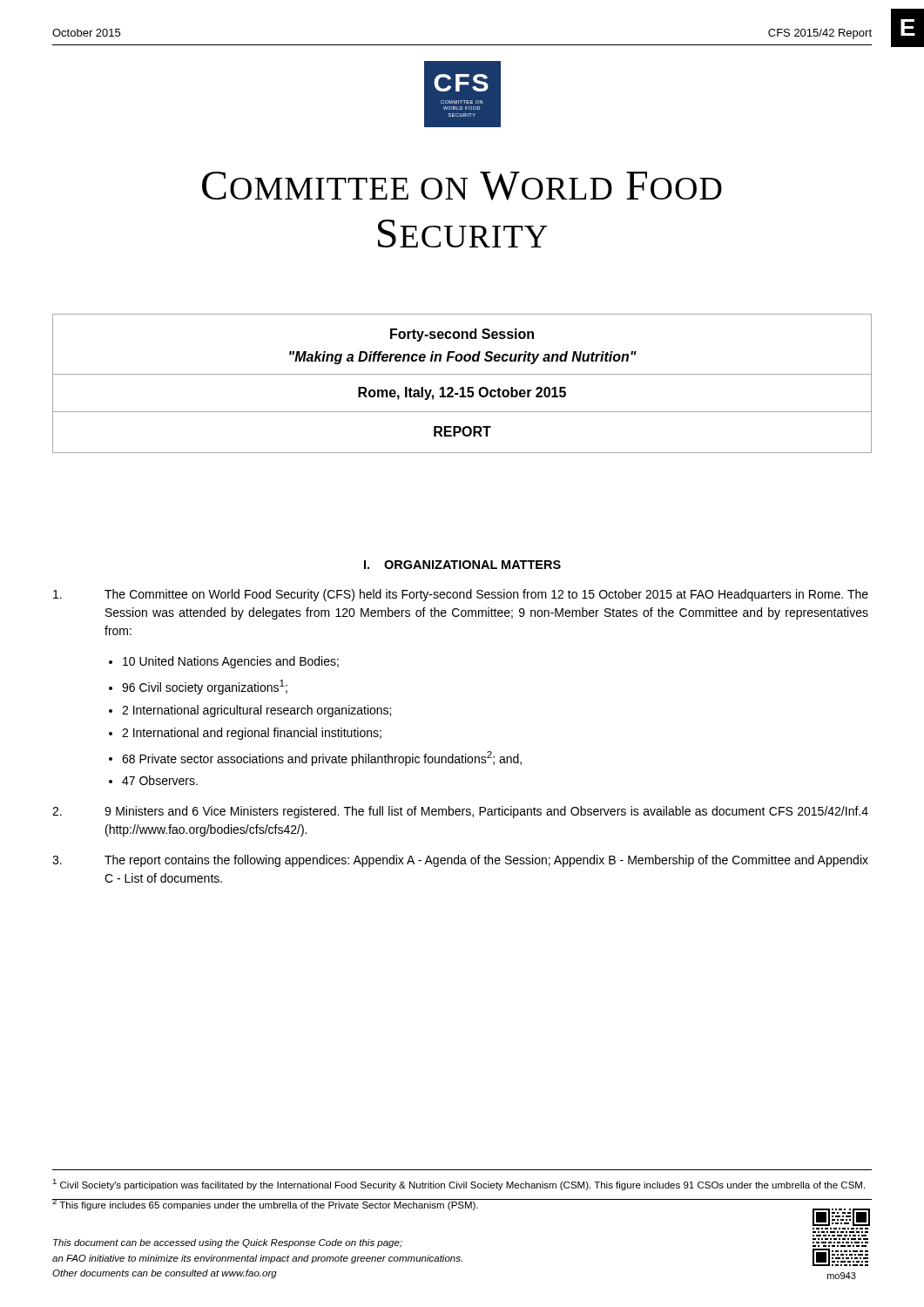Locate the text starting "2 International and regional financial"
The width and height of the screenshot is (924, 1307).
[x=252, y=733]
